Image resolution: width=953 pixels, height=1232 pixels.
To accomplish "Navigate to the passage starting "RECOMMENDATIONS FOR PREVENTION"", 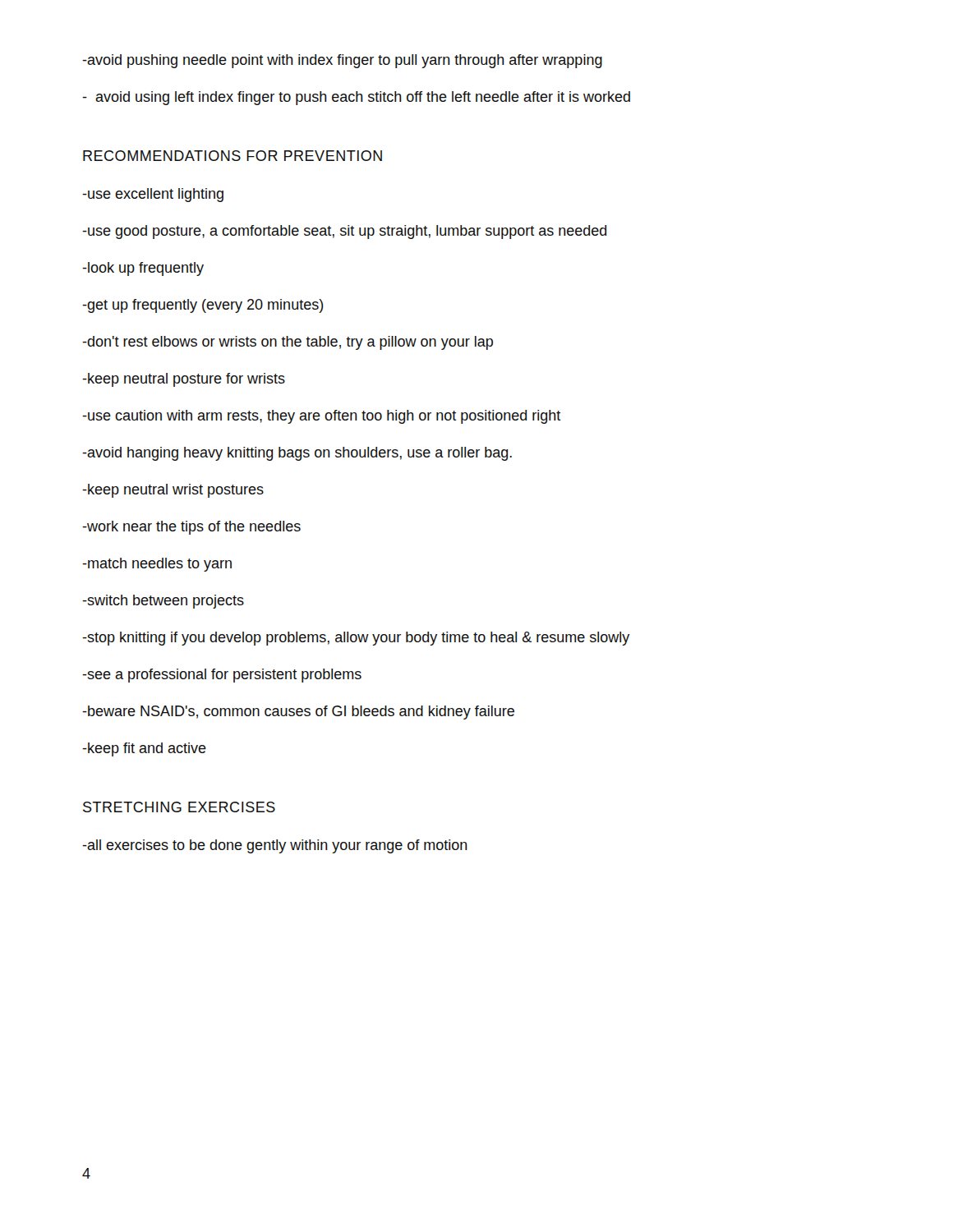I will (x=233, y=156).
